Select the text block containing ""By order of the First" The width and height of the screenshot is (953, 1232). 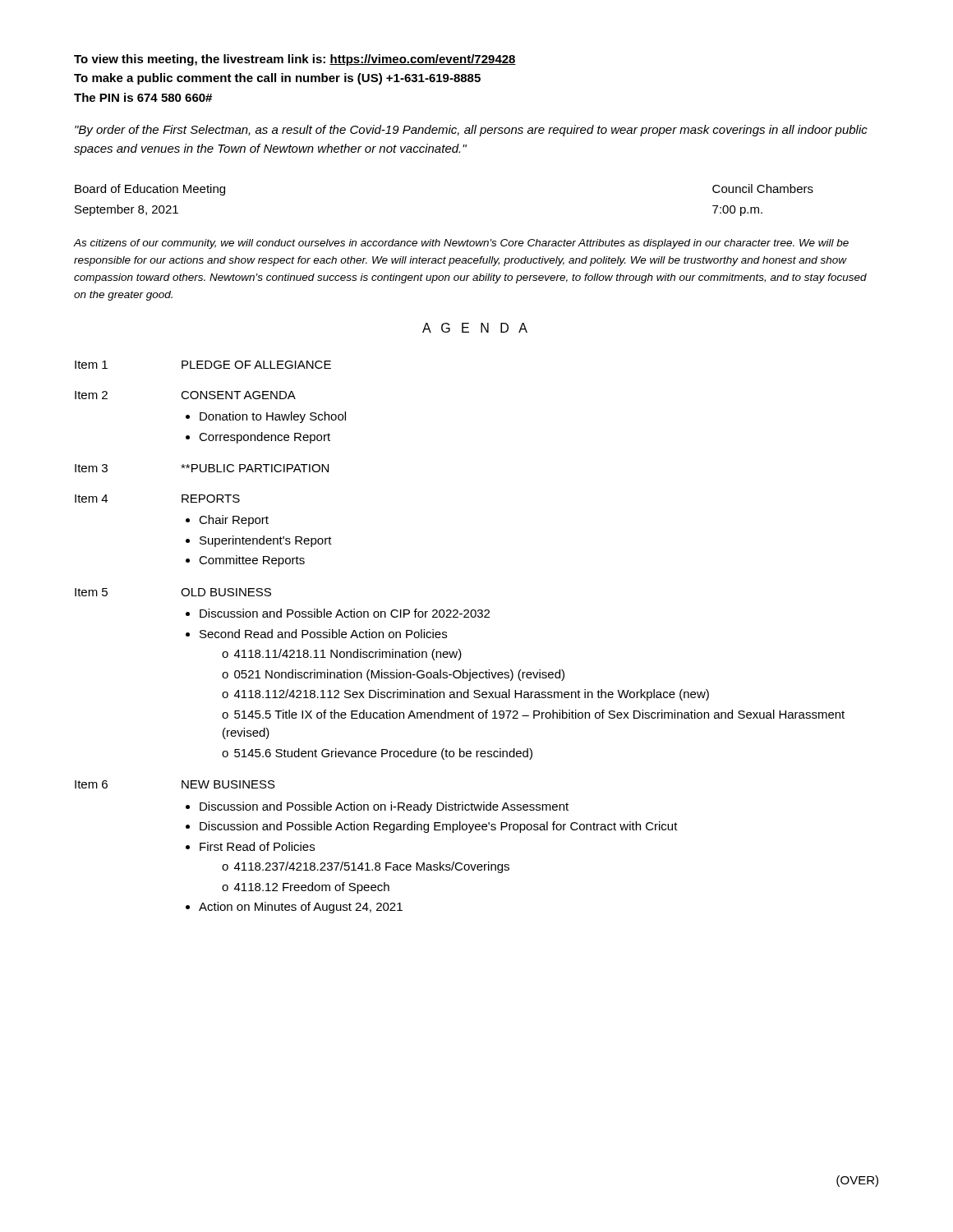point(471,139)
